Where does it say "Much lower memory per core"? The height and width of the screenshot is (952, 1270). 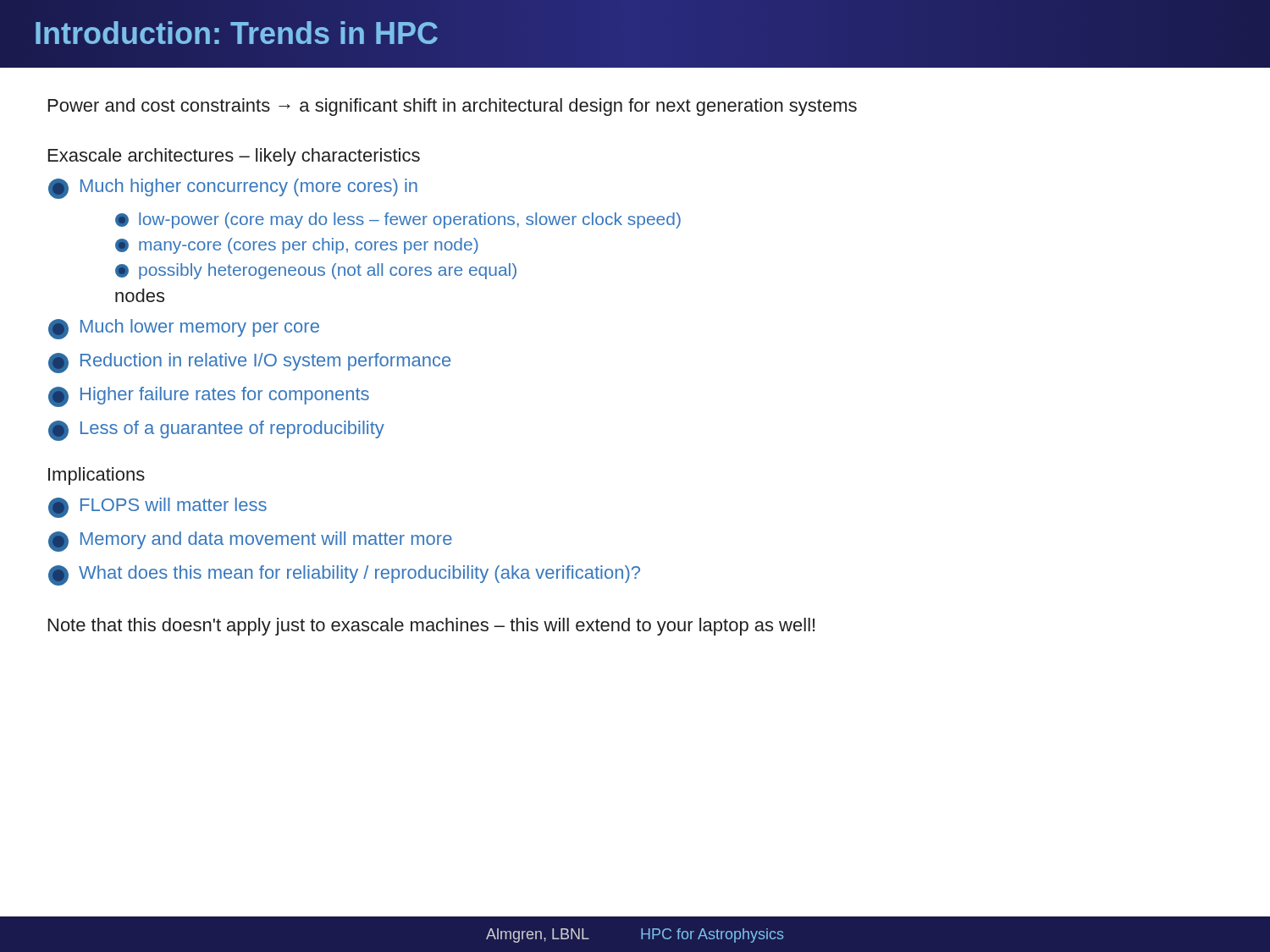point(183,328)
